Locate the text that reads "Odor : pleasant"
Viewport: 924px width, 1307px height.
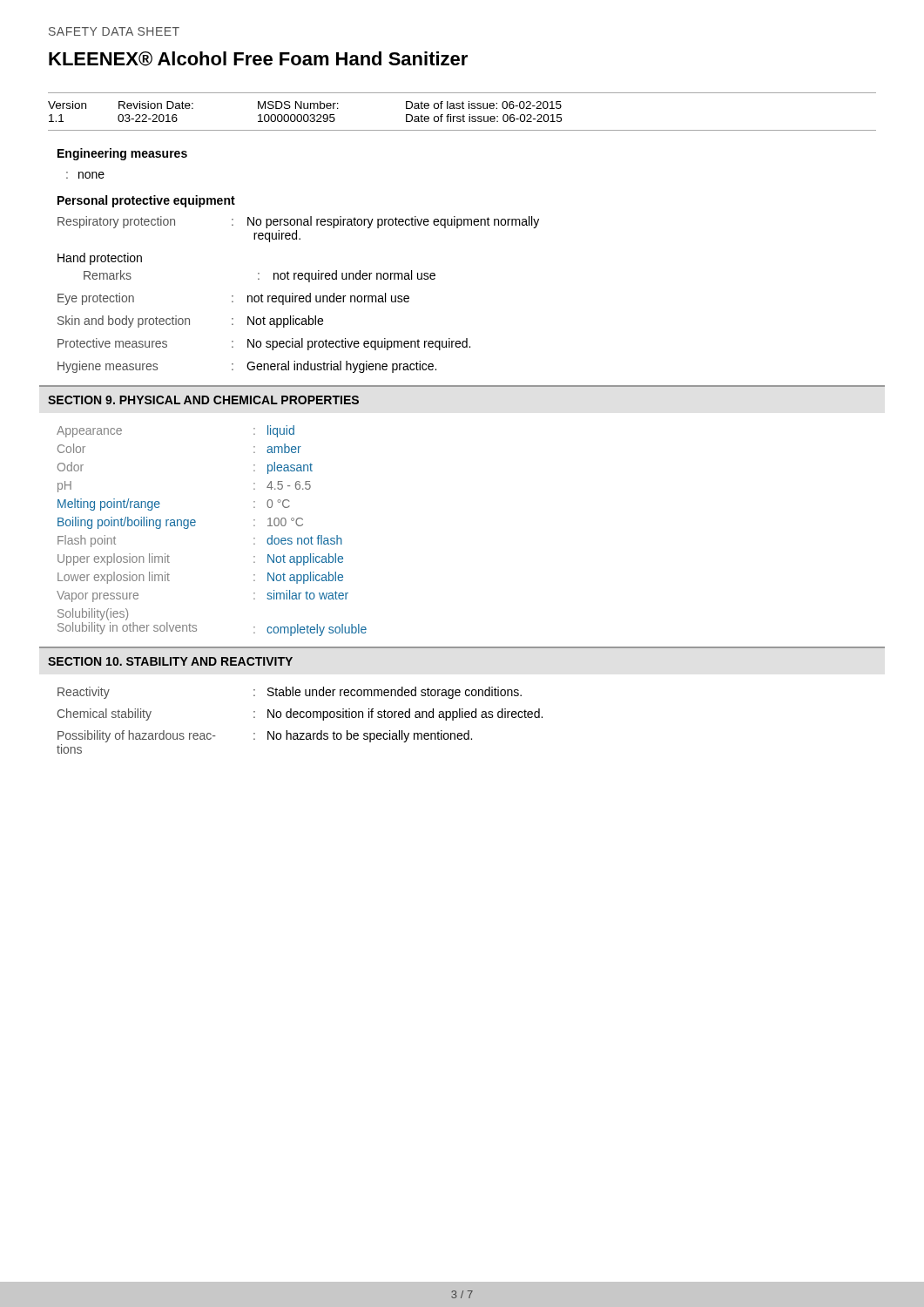[x=71, y=467]
